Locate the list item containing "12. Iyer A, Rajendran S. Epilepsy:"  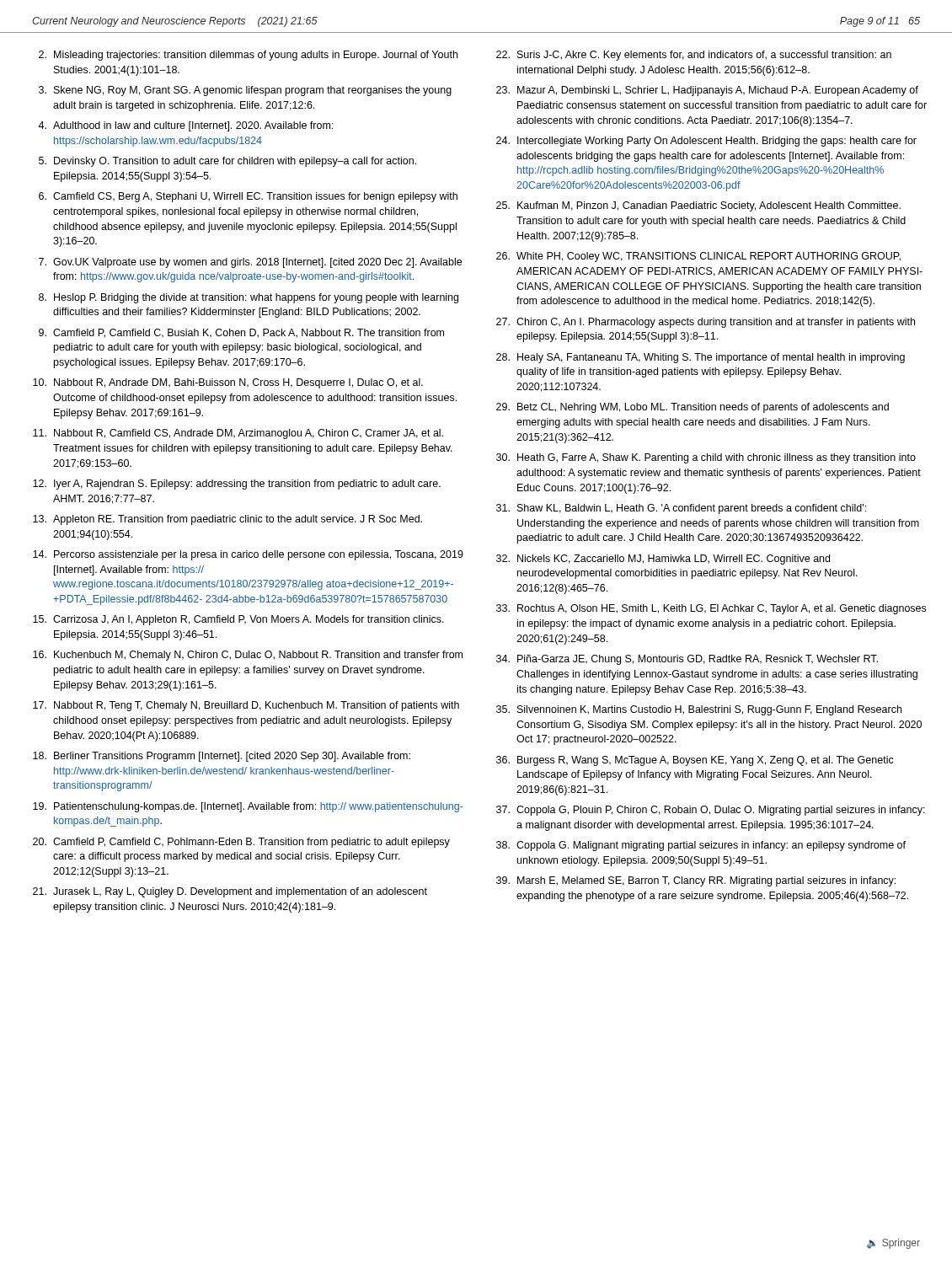(244, 492)
